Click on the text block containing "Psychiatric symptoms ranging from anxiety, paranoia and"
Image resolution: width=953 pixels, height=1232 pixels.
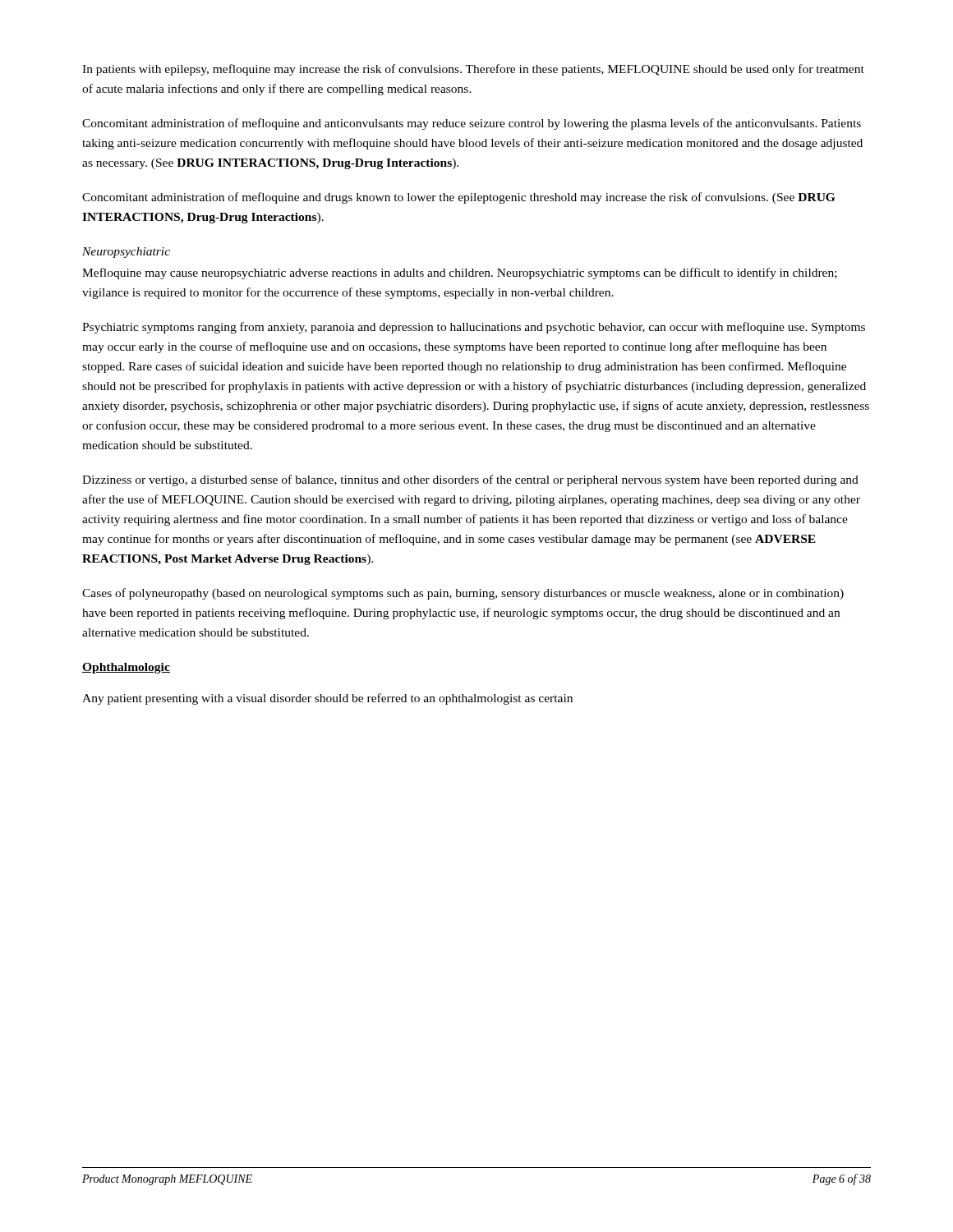[x=476, y=386]
